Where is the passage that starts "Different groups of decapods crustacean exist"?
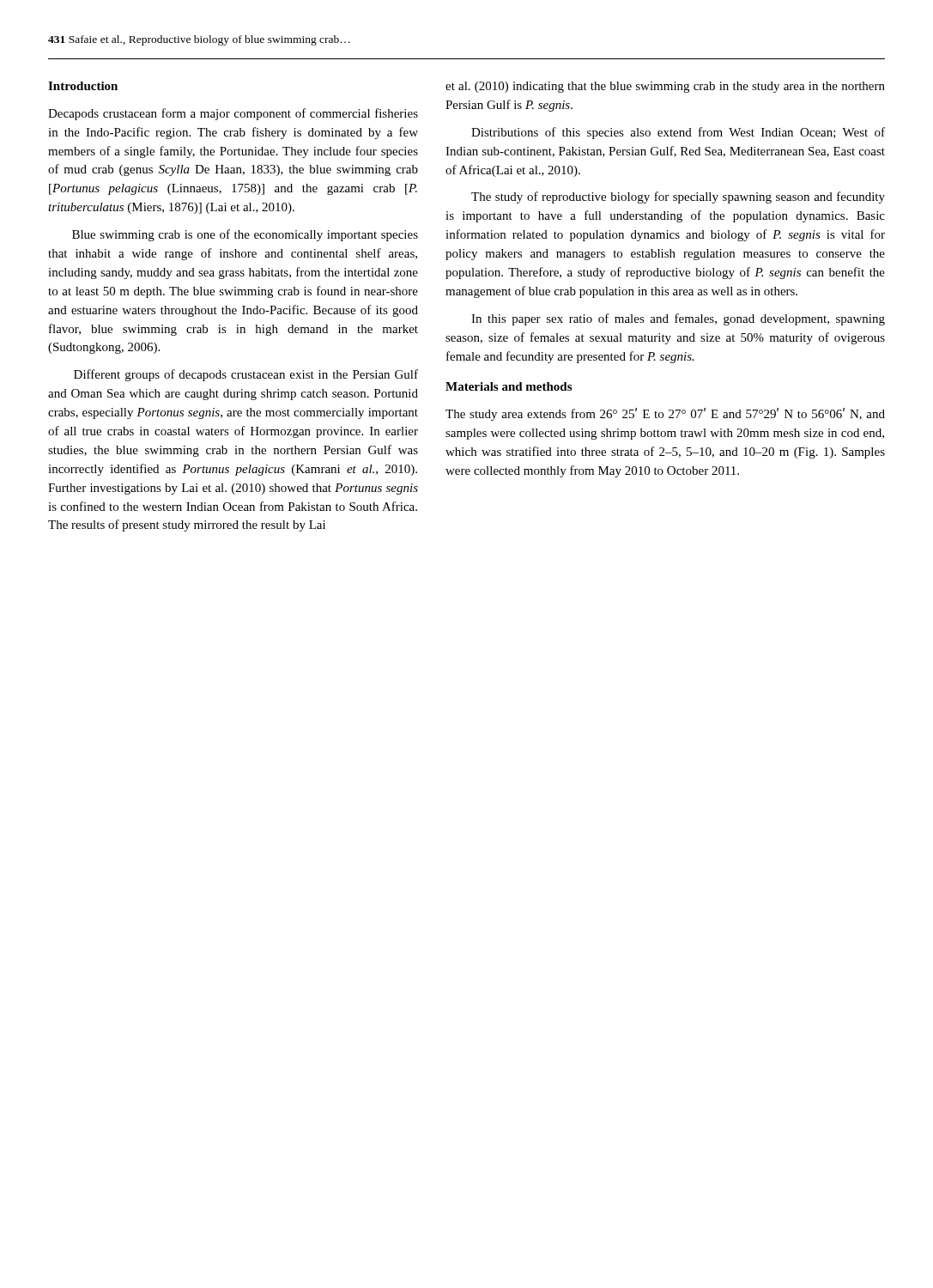 (x=233, y=450)
